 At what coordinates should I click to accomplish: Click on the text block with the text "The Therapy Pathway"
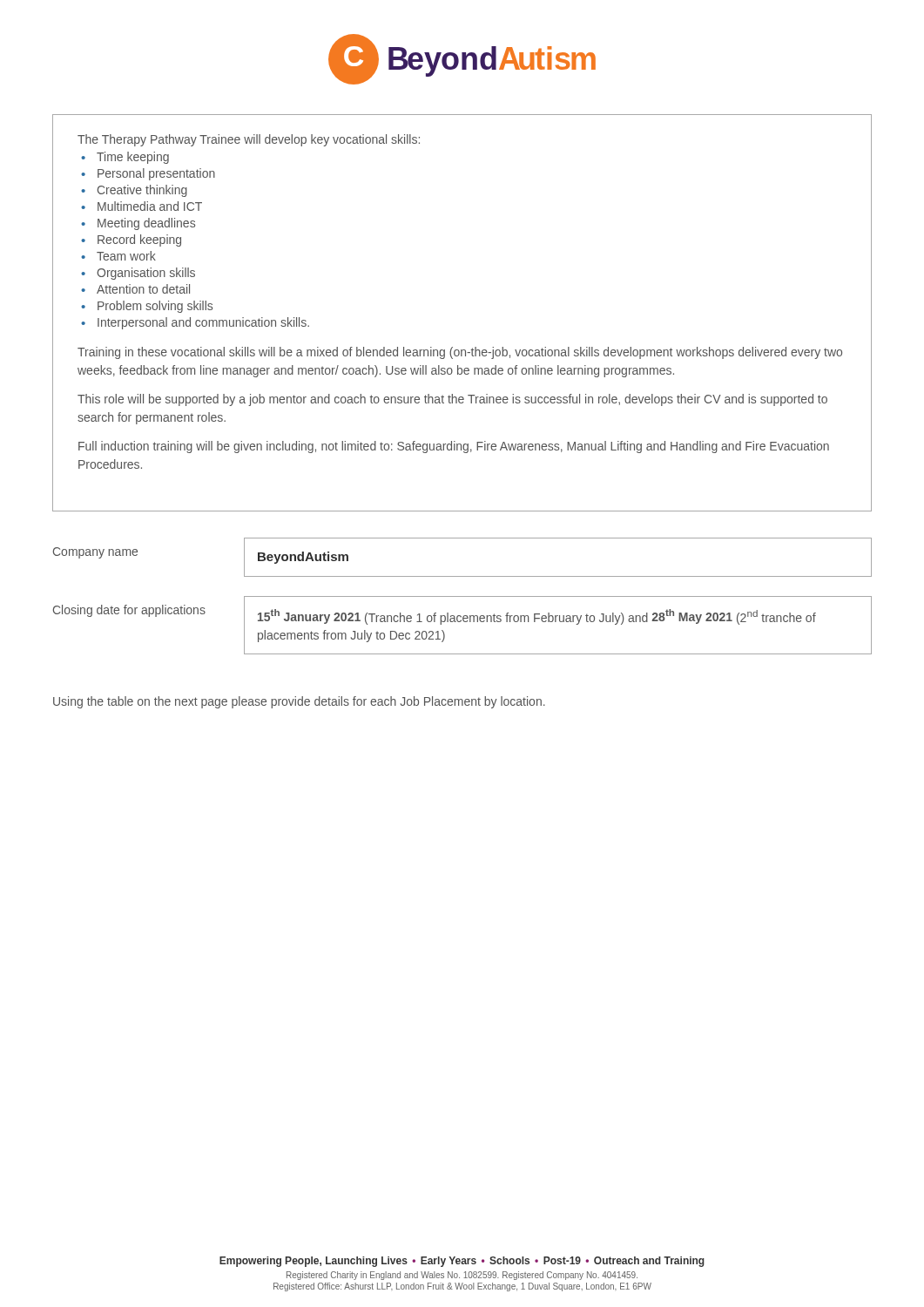[249, 139]
